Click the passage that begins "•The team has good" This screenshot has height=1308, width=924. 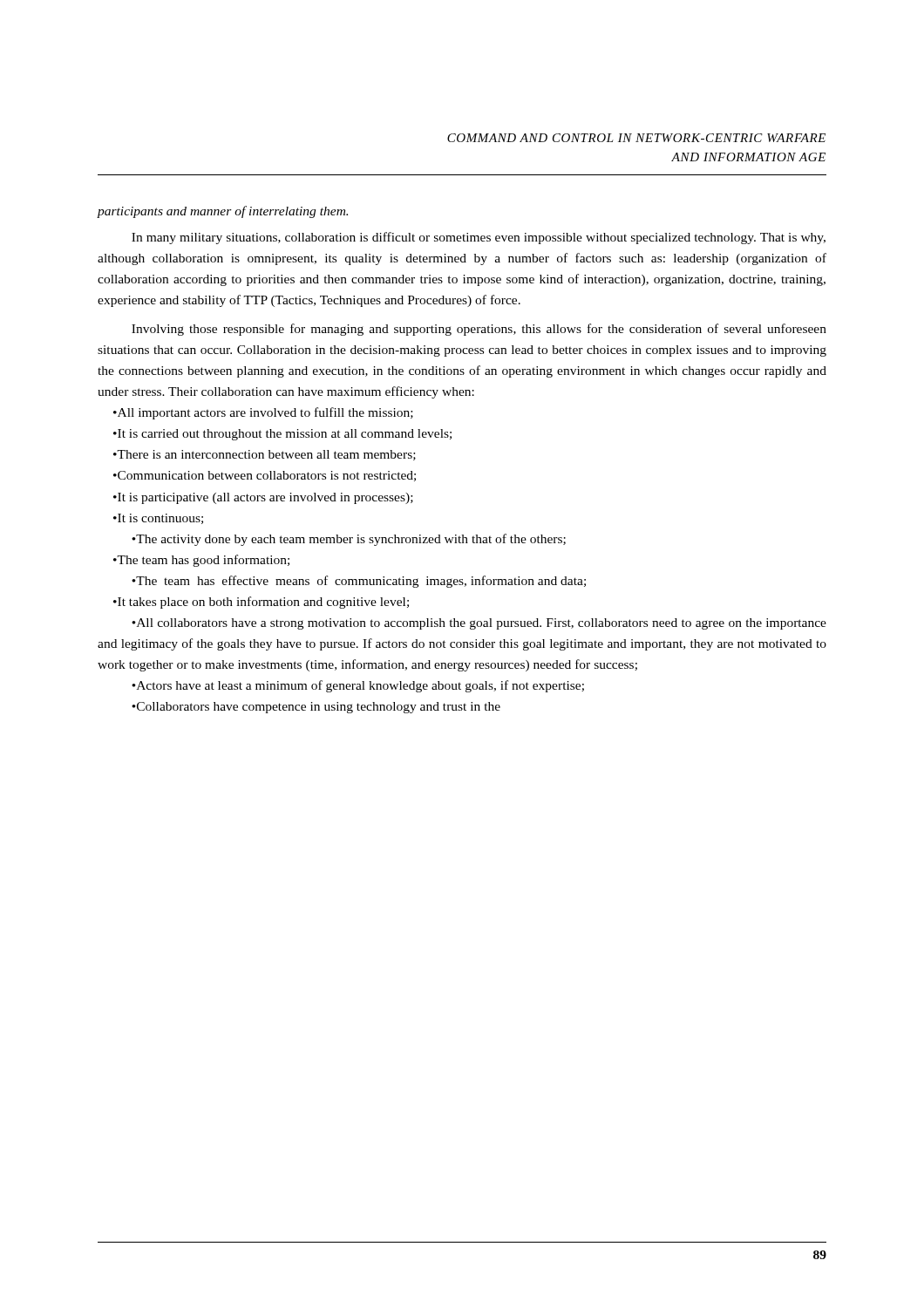(x=201, y=561)
